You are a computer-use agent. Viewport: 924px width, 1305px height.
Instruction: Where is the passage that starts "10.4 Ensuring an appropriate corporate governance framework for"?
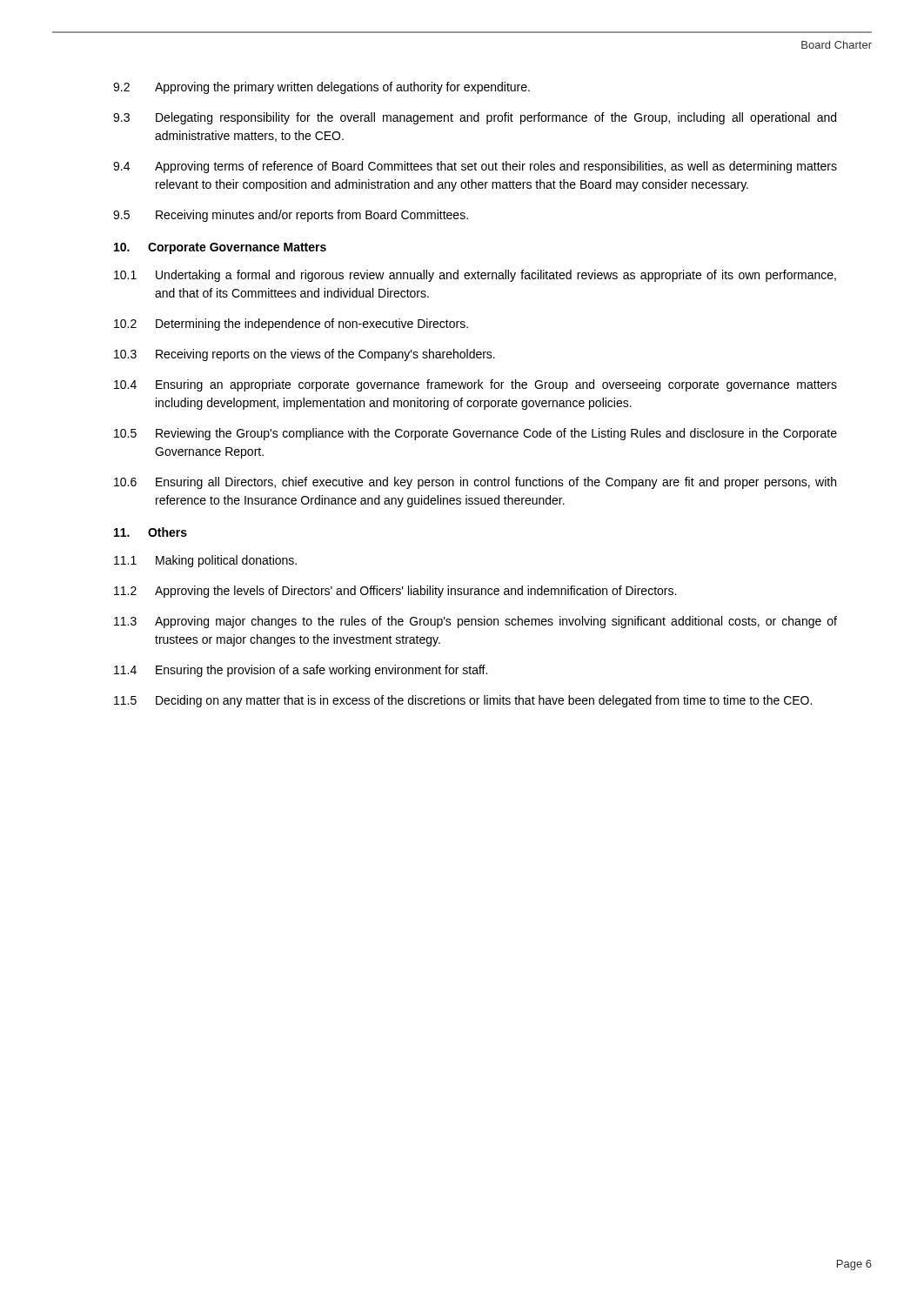tap(475, 394)
